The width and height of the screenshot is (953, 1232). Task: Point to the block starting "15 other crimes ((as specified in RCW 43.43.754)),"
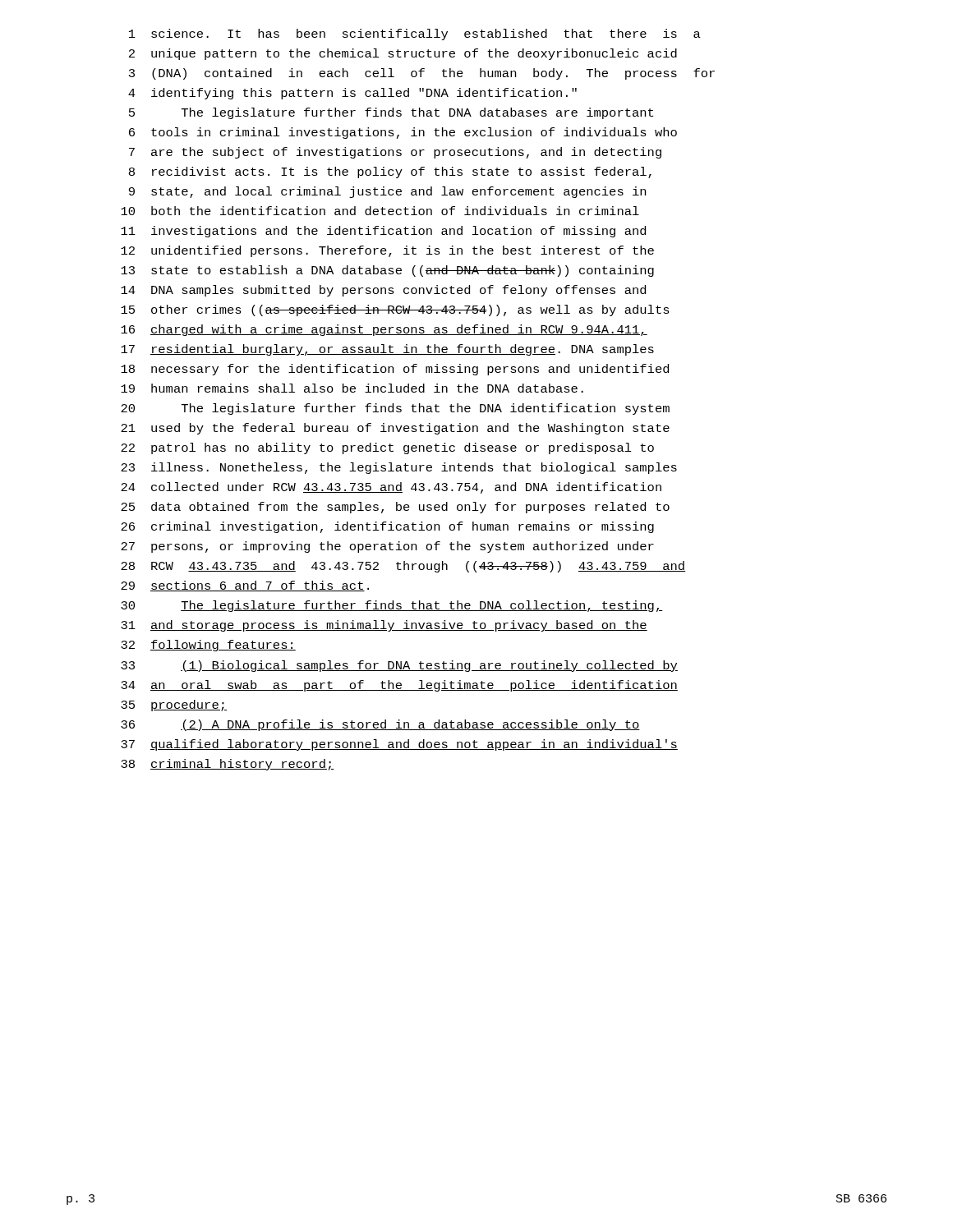(493, 311)
